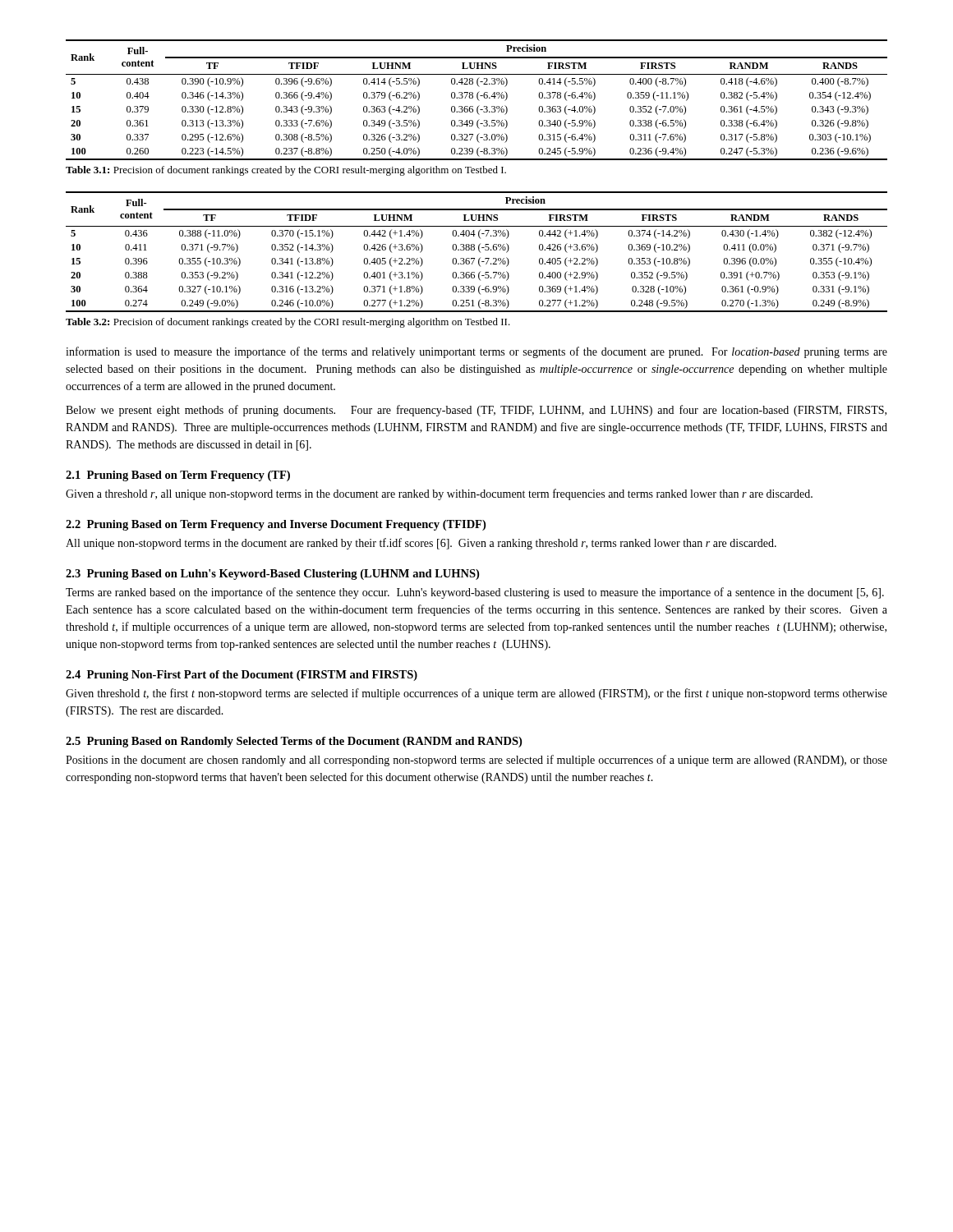
Task: Find the passage starting "All unique non-stopword"
Action: 421,543
